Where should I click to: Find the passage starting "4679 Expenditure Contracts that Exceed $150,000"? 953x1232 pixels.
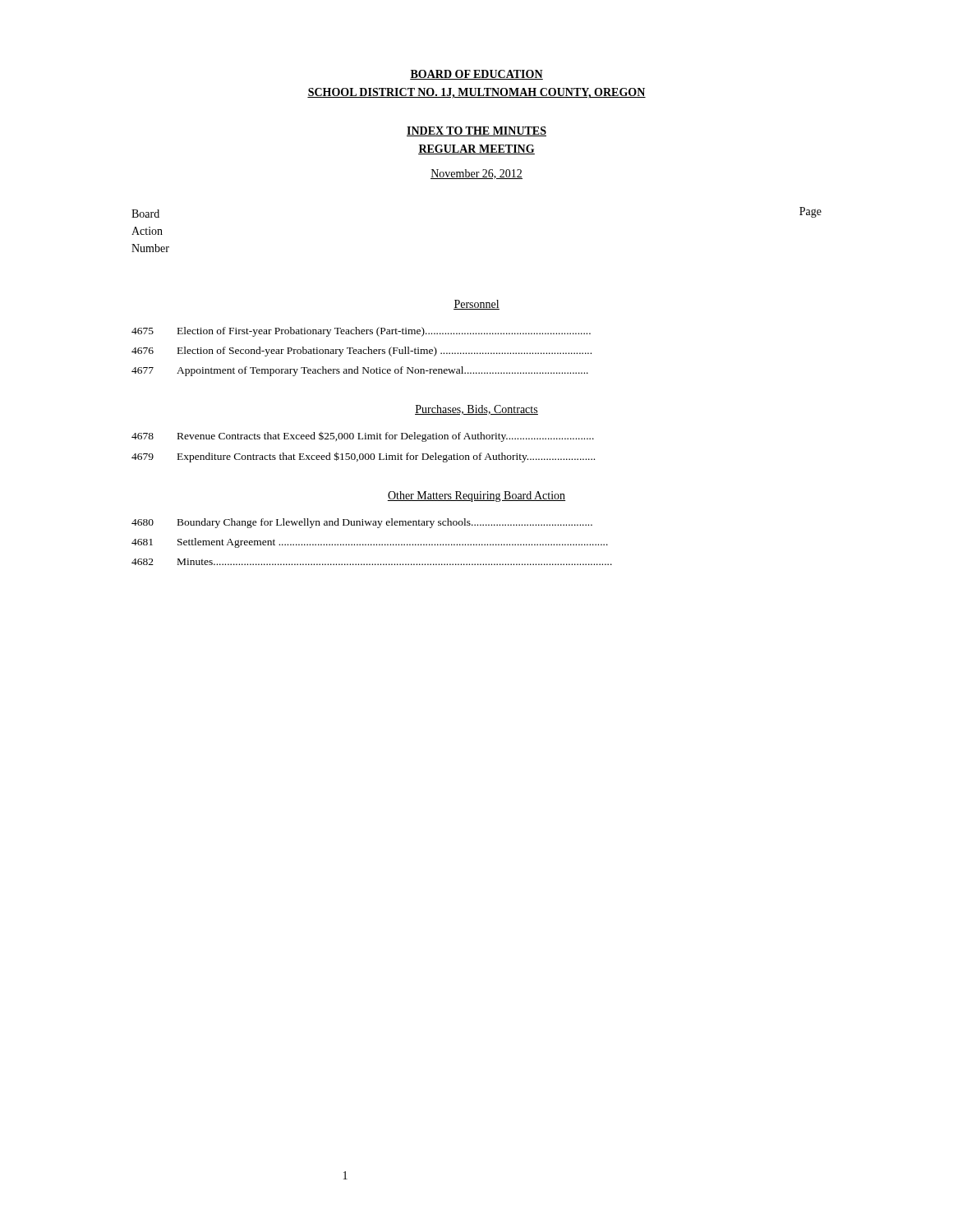pyautogui.click(x=476, y=456)
